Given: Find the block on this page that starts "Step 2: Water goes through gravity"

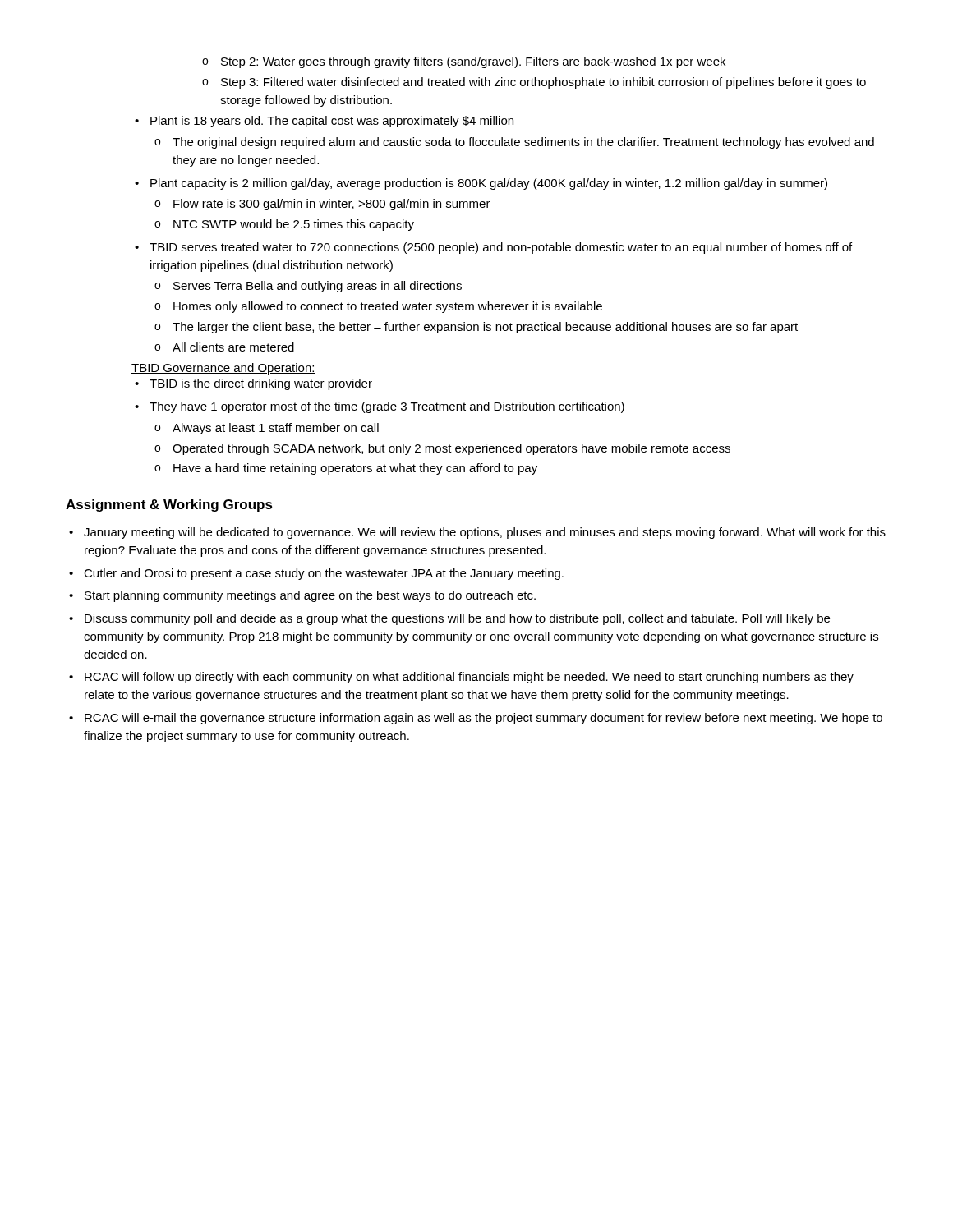Looking at the screenshot, I should [542, 81].
